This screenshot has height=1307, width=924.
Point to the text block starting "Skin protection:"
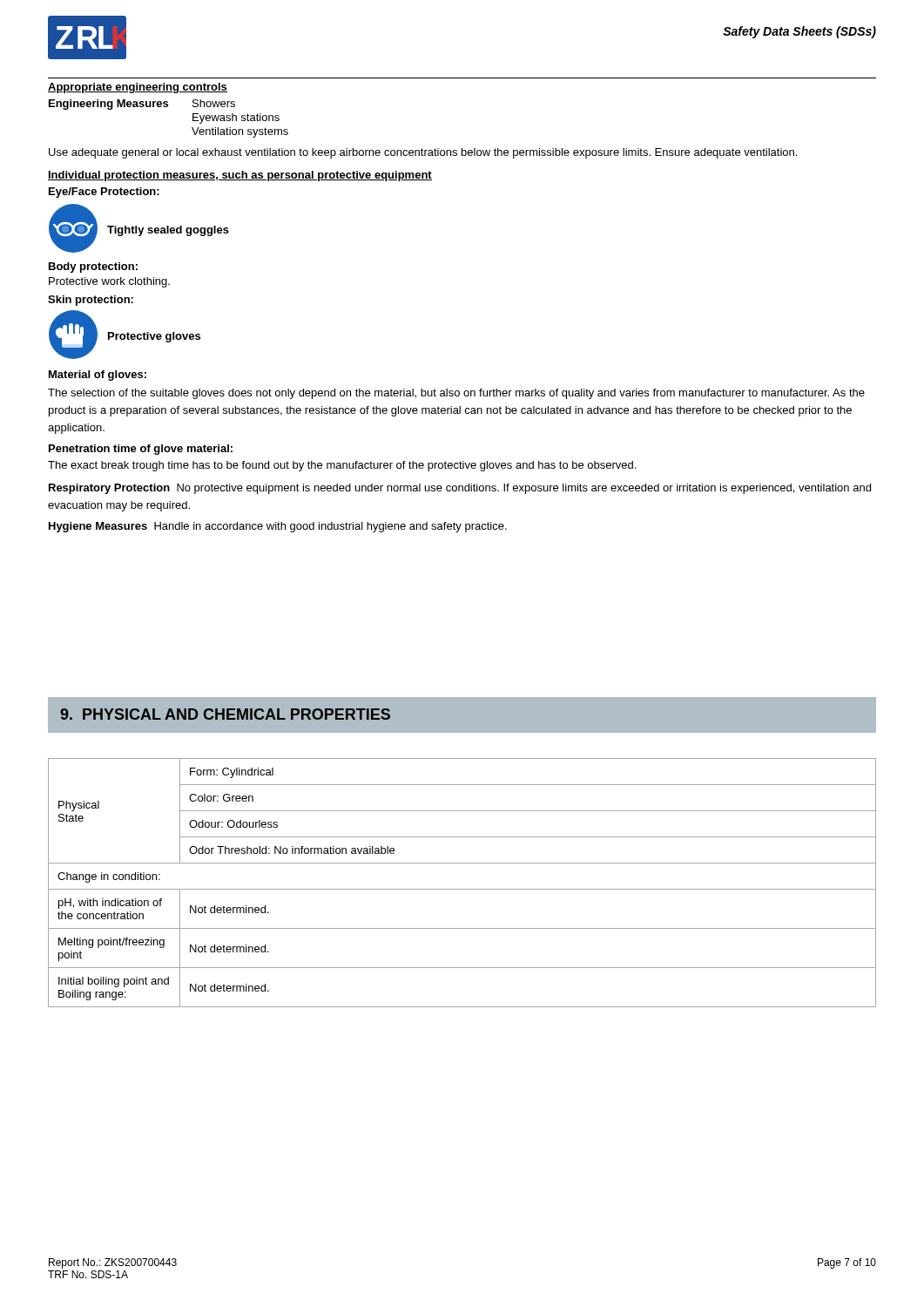coord(91,299)
